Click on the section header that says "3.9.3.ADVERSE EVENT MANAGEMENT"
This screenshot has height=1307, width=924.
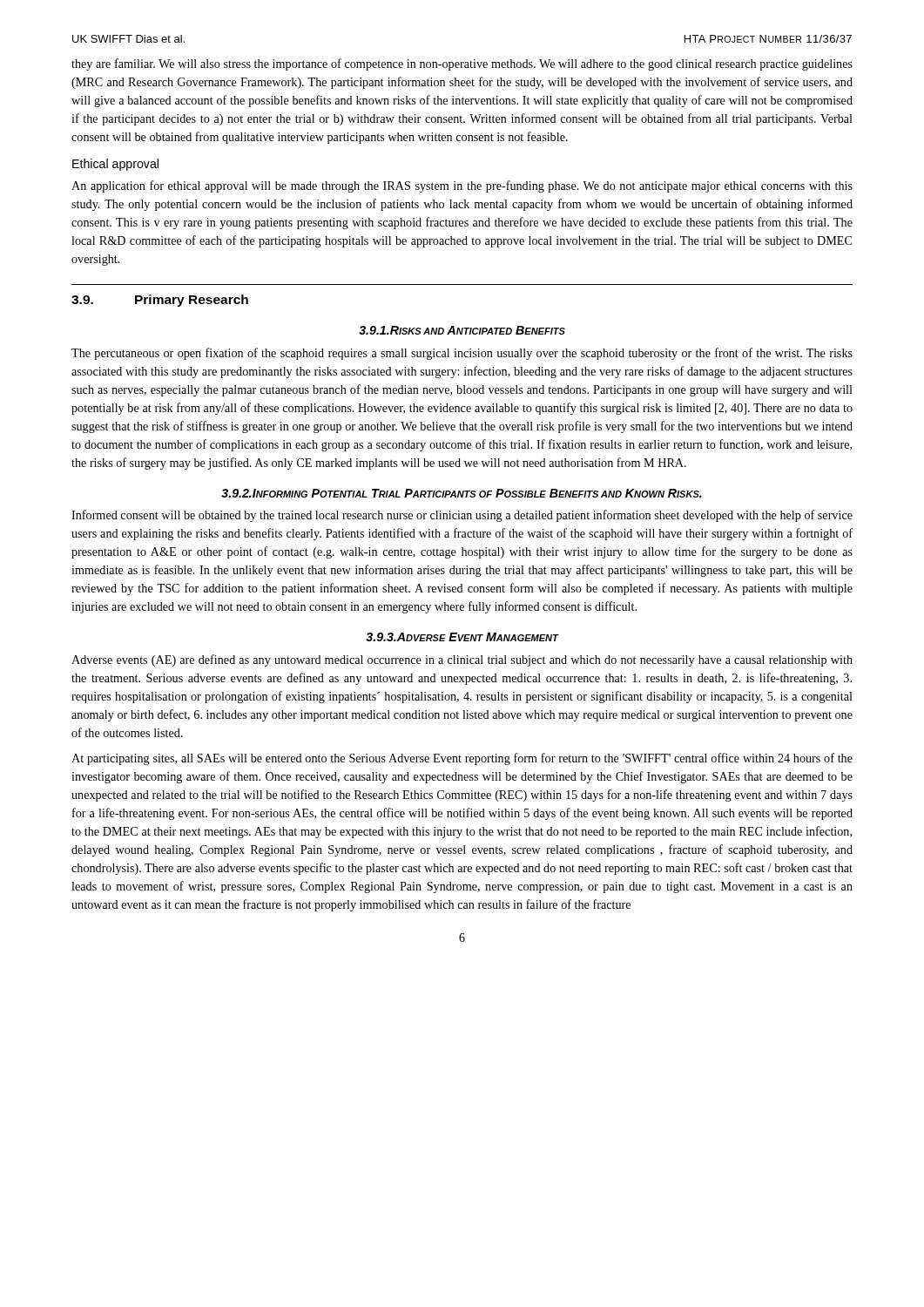tap(462, 637)
